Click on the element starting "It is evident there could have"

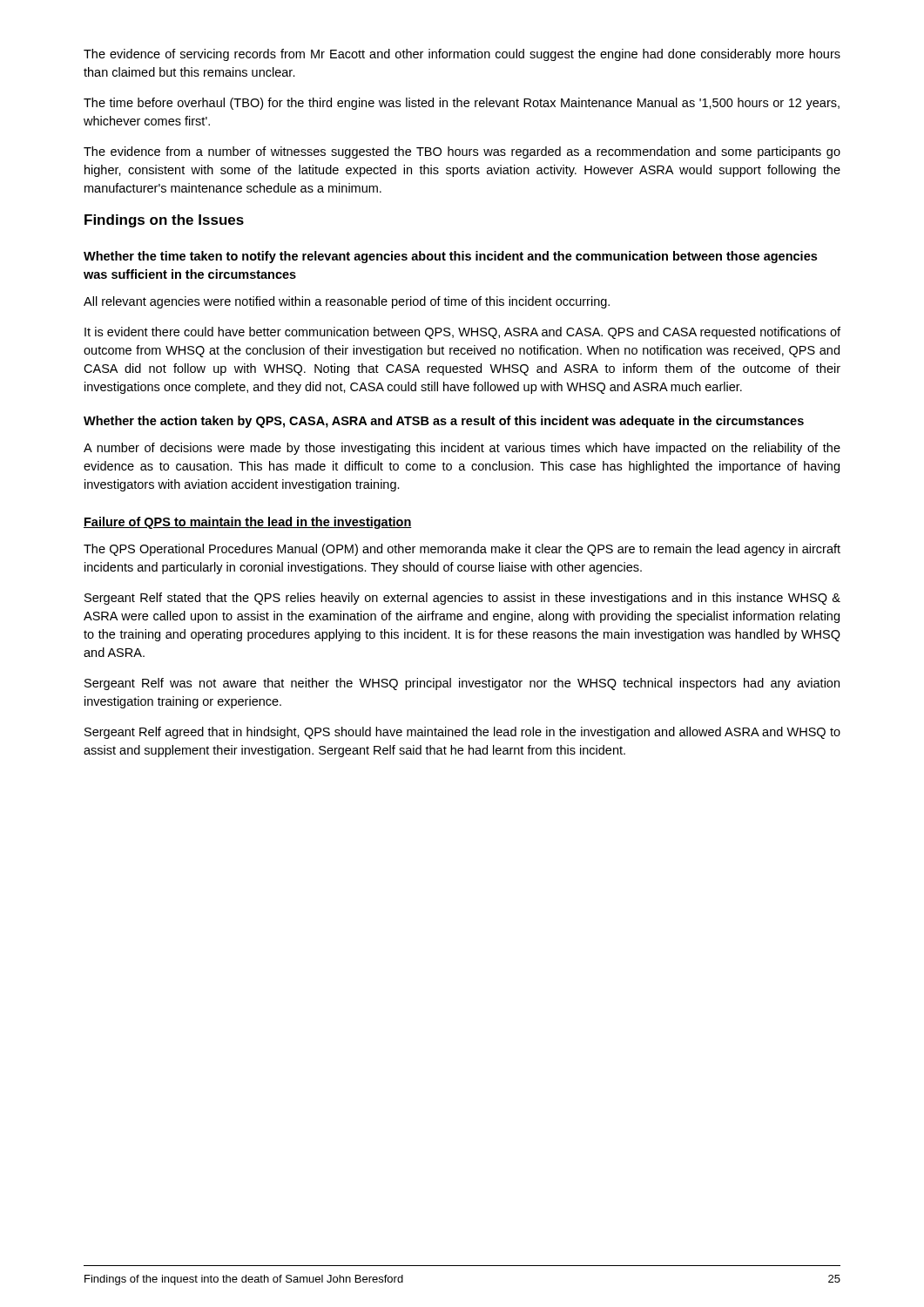[x=462, y=359]
